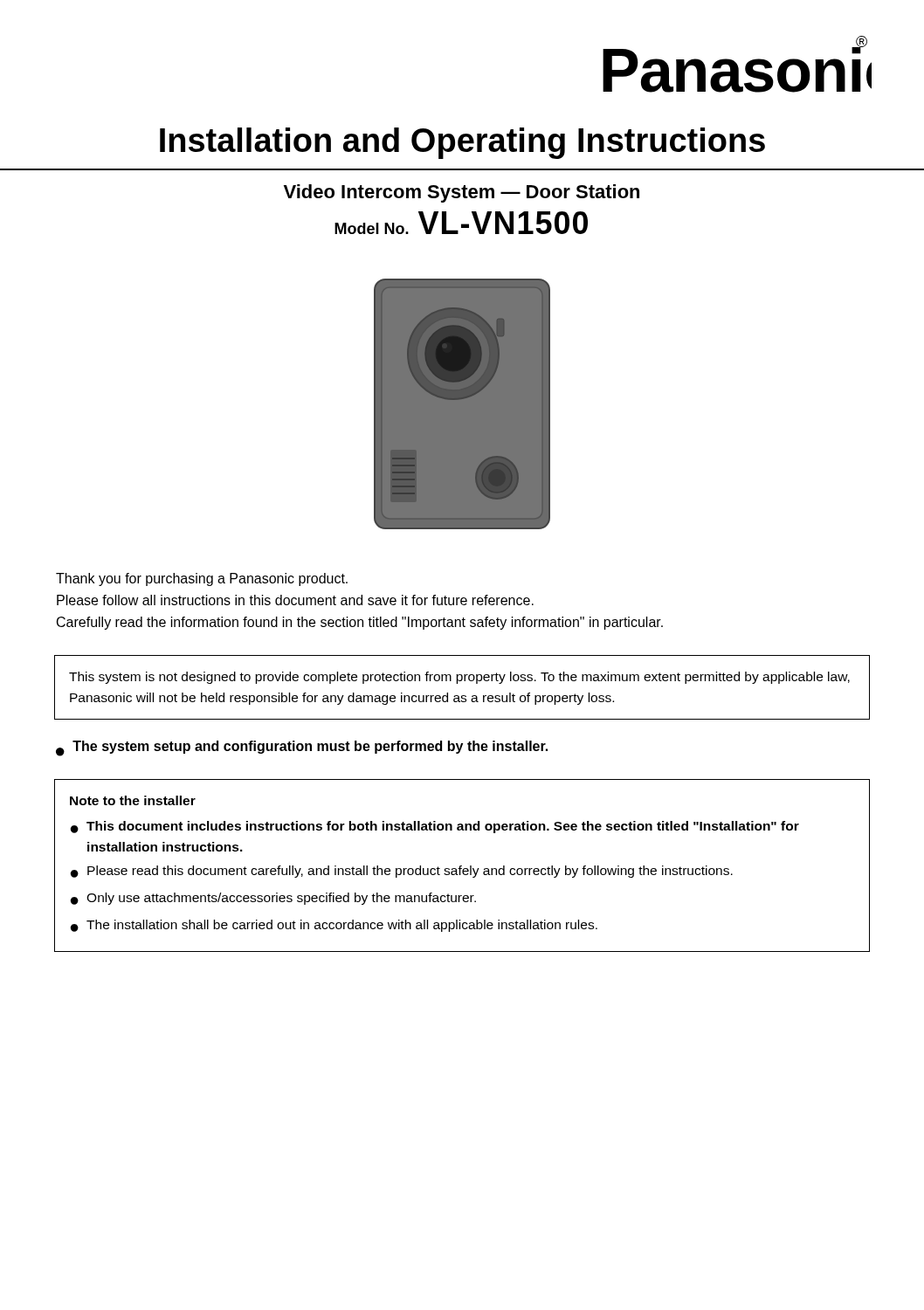Image resolution: width=924 pixels, height=1310 pixels.
Task: Point to the text block starting "This system is not"
Action: (x=460, y=687)
